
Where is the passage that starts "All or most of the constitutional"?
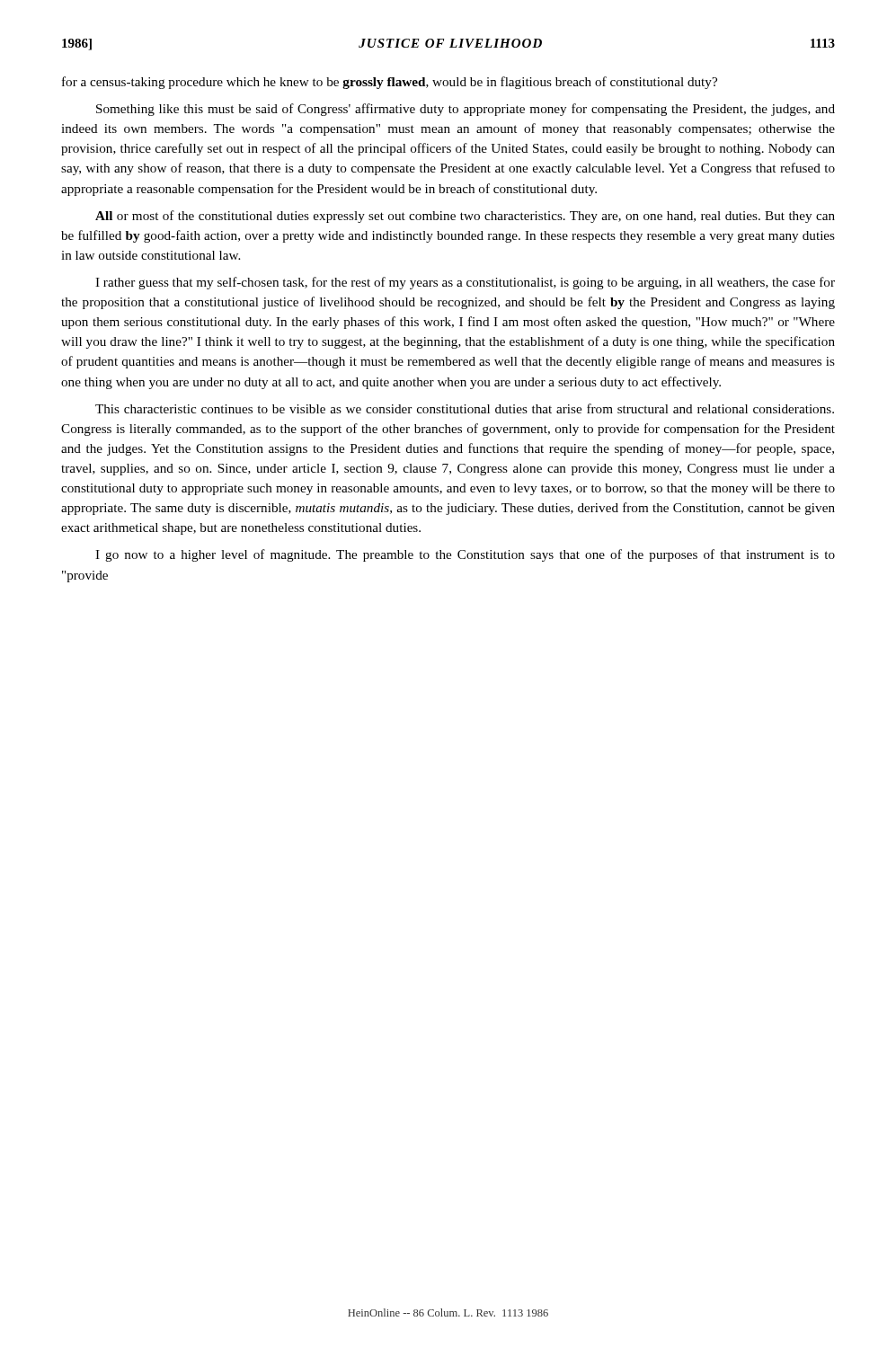click(x=448, y=235)
